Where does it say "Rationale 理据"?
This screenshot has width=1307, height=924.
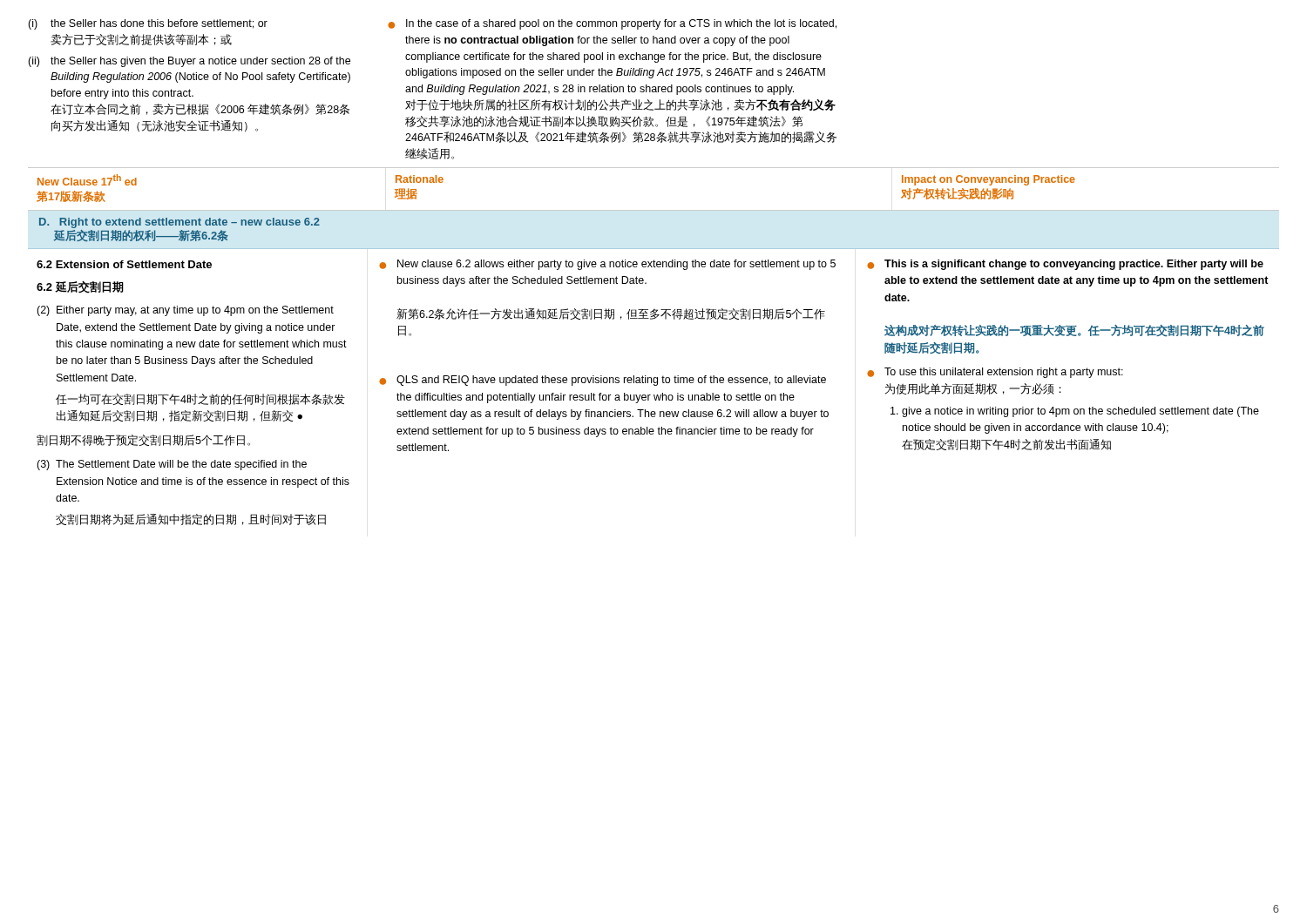pos(419,187)
